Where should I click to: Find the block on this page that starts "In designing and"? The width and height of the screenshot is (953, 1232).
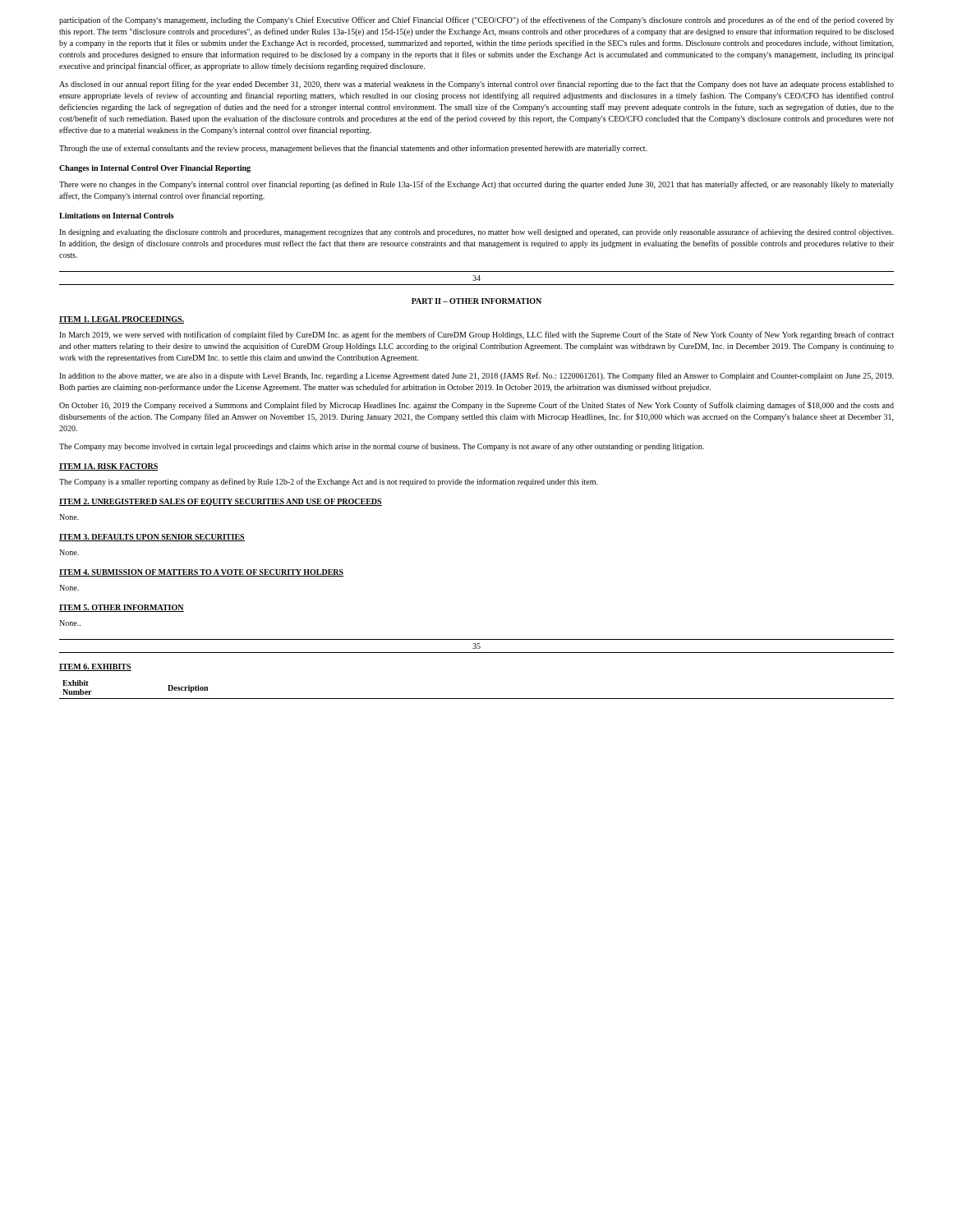tap(476, 244)
